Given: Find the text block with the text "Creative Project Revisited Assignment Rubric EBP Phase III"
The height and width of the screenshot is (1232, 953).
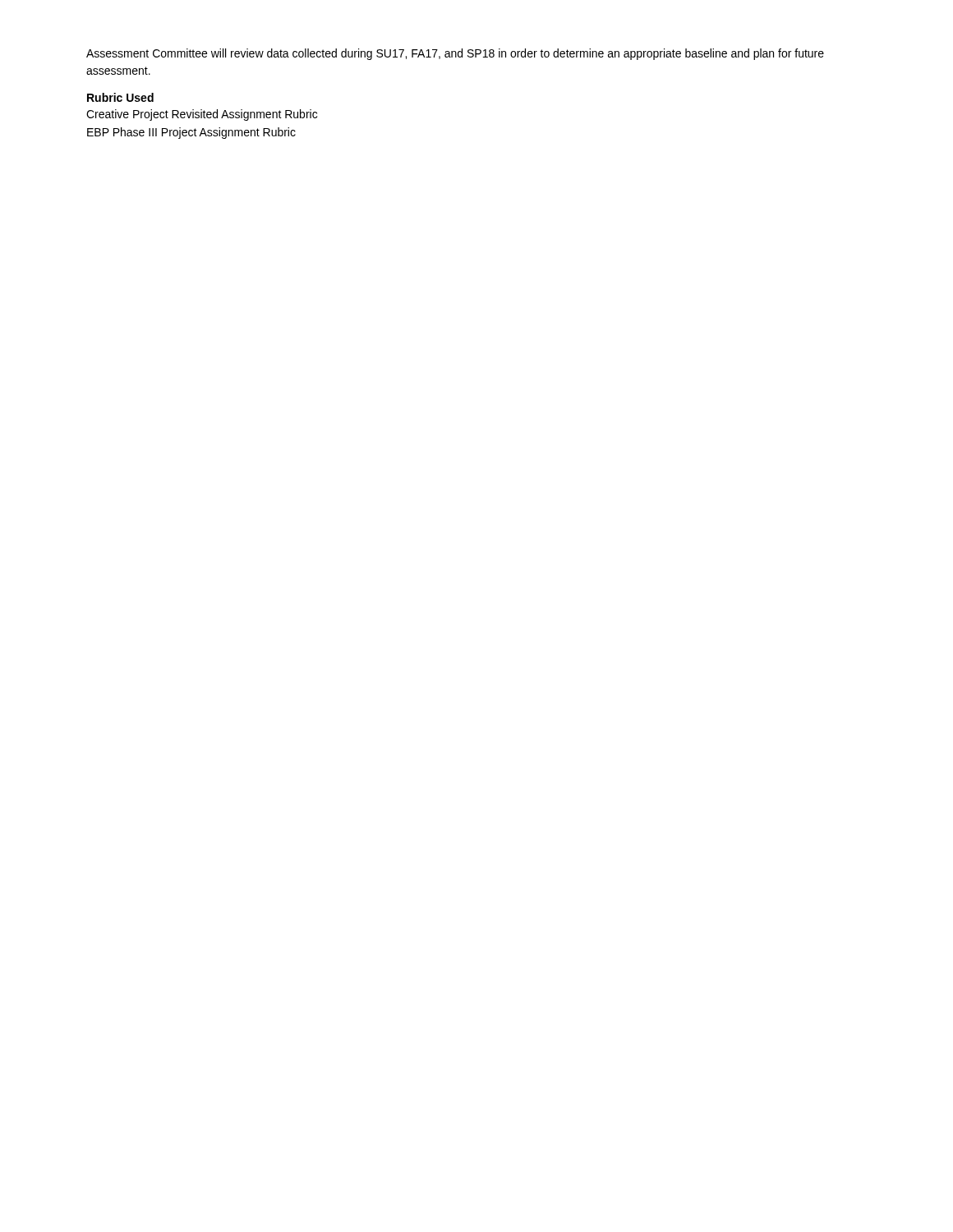Looking at the screenshot, I should point(202,123).
